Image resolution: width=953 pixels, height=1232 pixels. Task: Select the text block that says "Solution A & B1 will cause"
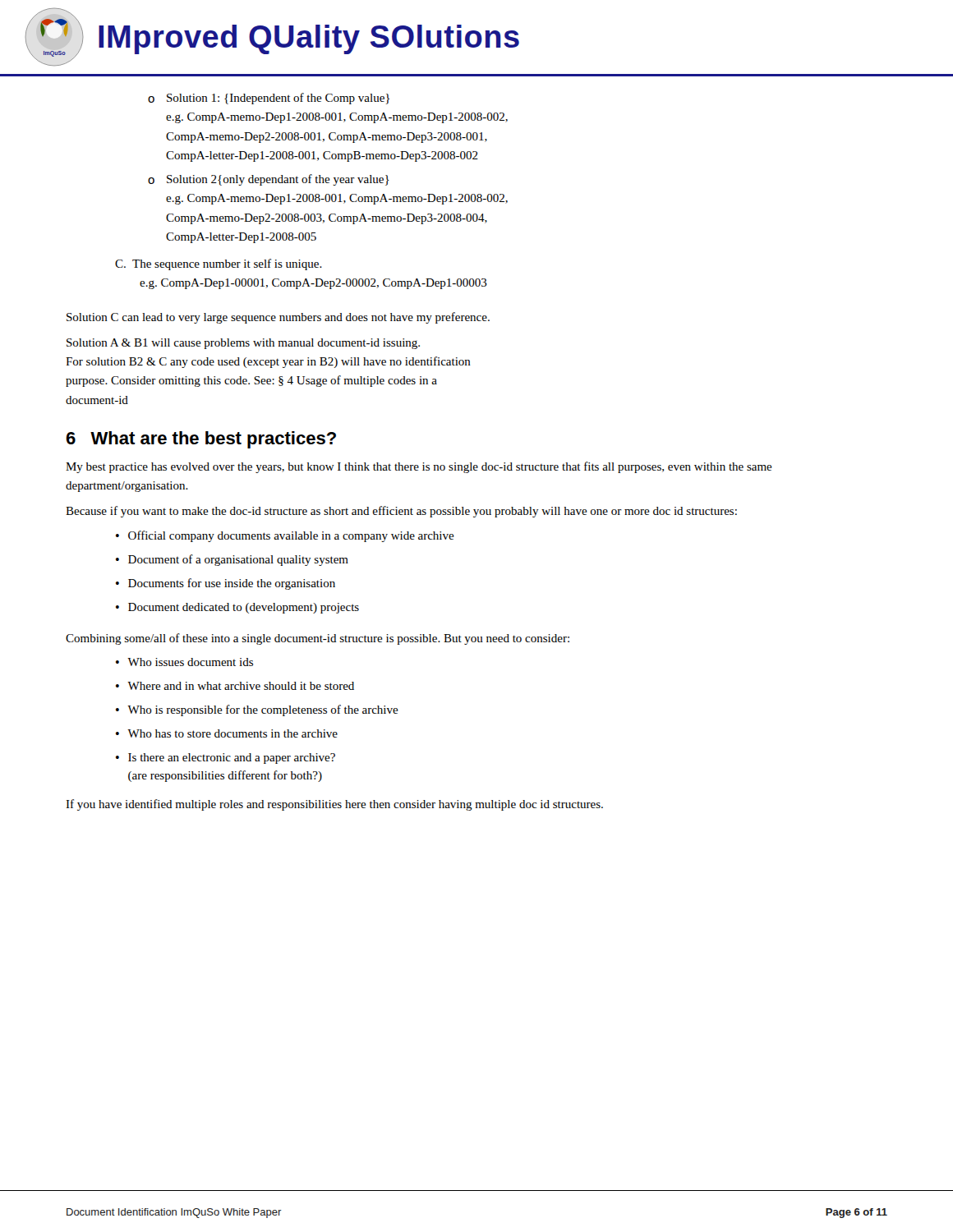[268, 371]
